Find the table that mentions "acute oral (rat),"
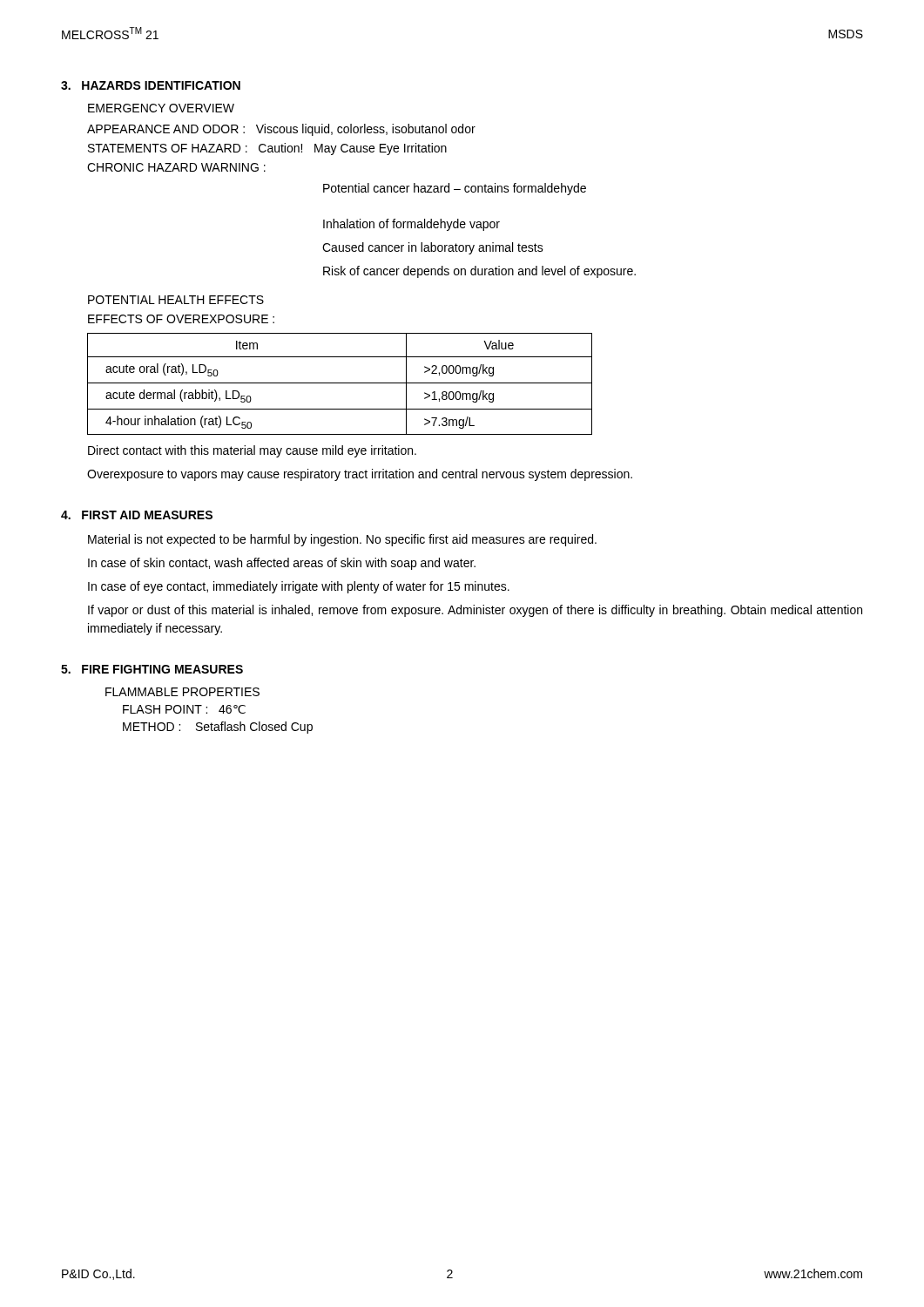Image resolution: width=924 pixels, height=1307 pixels. [462, 384]
